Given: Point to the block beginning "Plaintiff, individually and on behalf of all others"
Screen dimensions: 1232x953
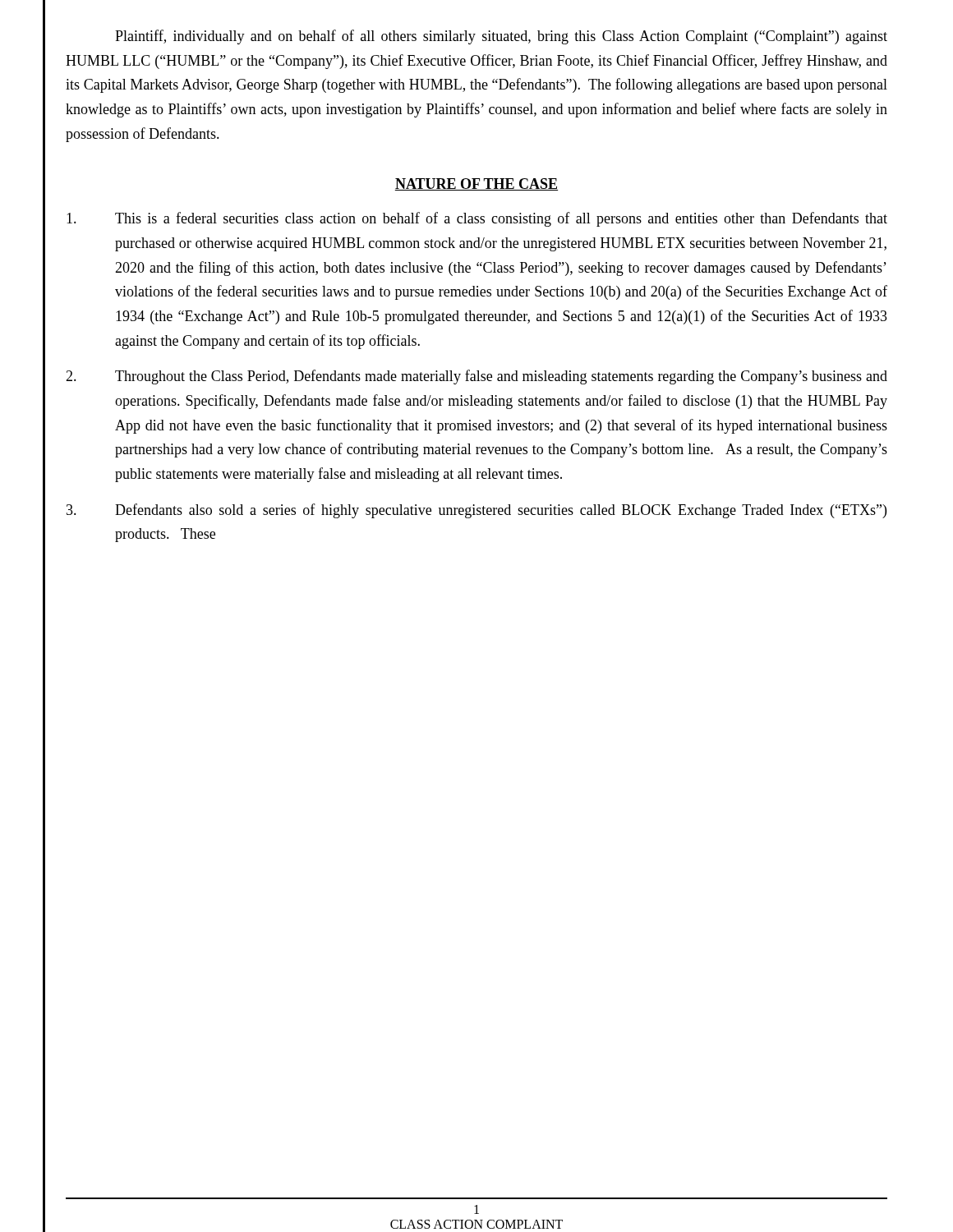Looking at the screenshot, I should tap(476, 86).
